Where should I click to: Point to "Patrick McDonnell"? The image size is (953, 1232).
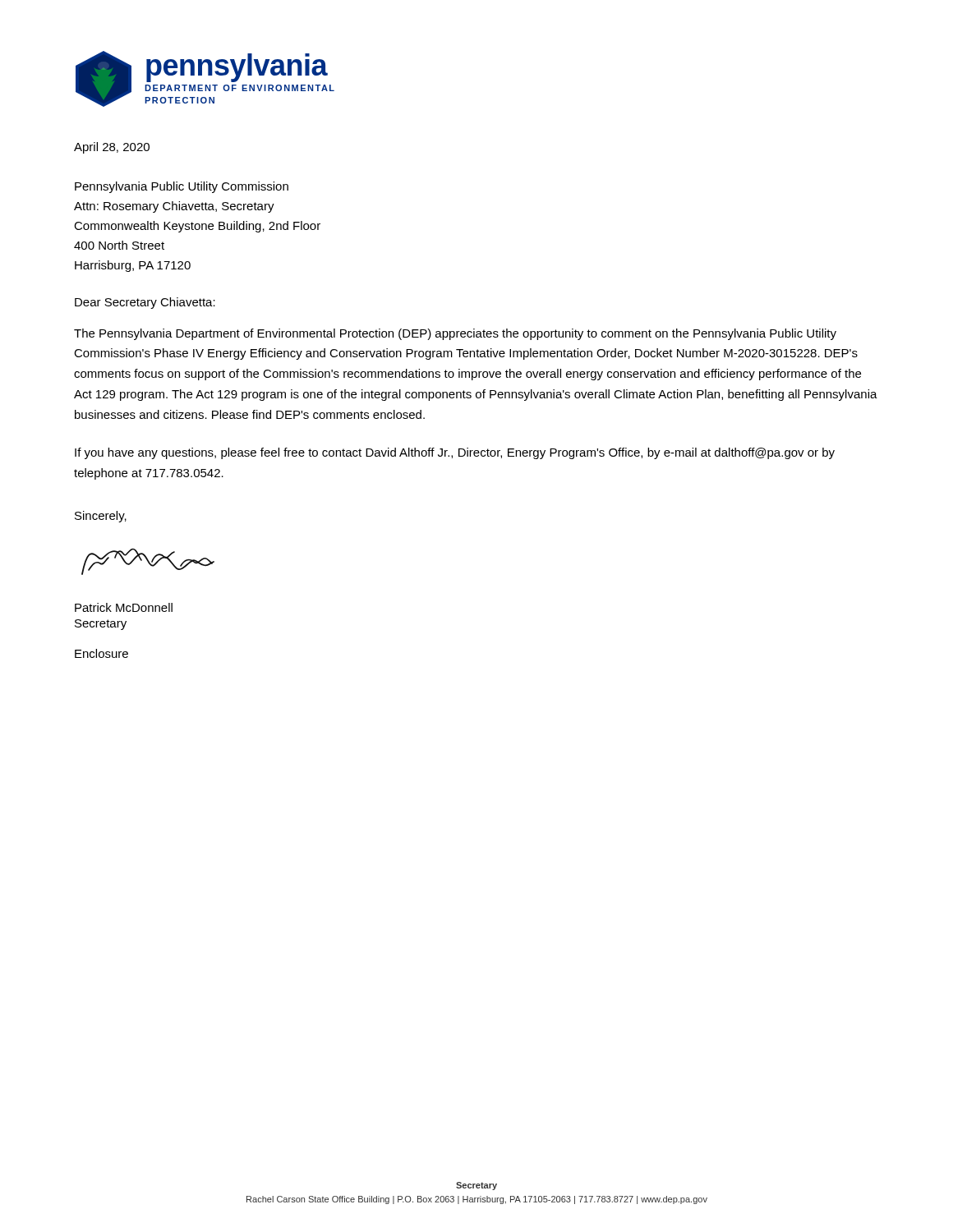point(124,607)
